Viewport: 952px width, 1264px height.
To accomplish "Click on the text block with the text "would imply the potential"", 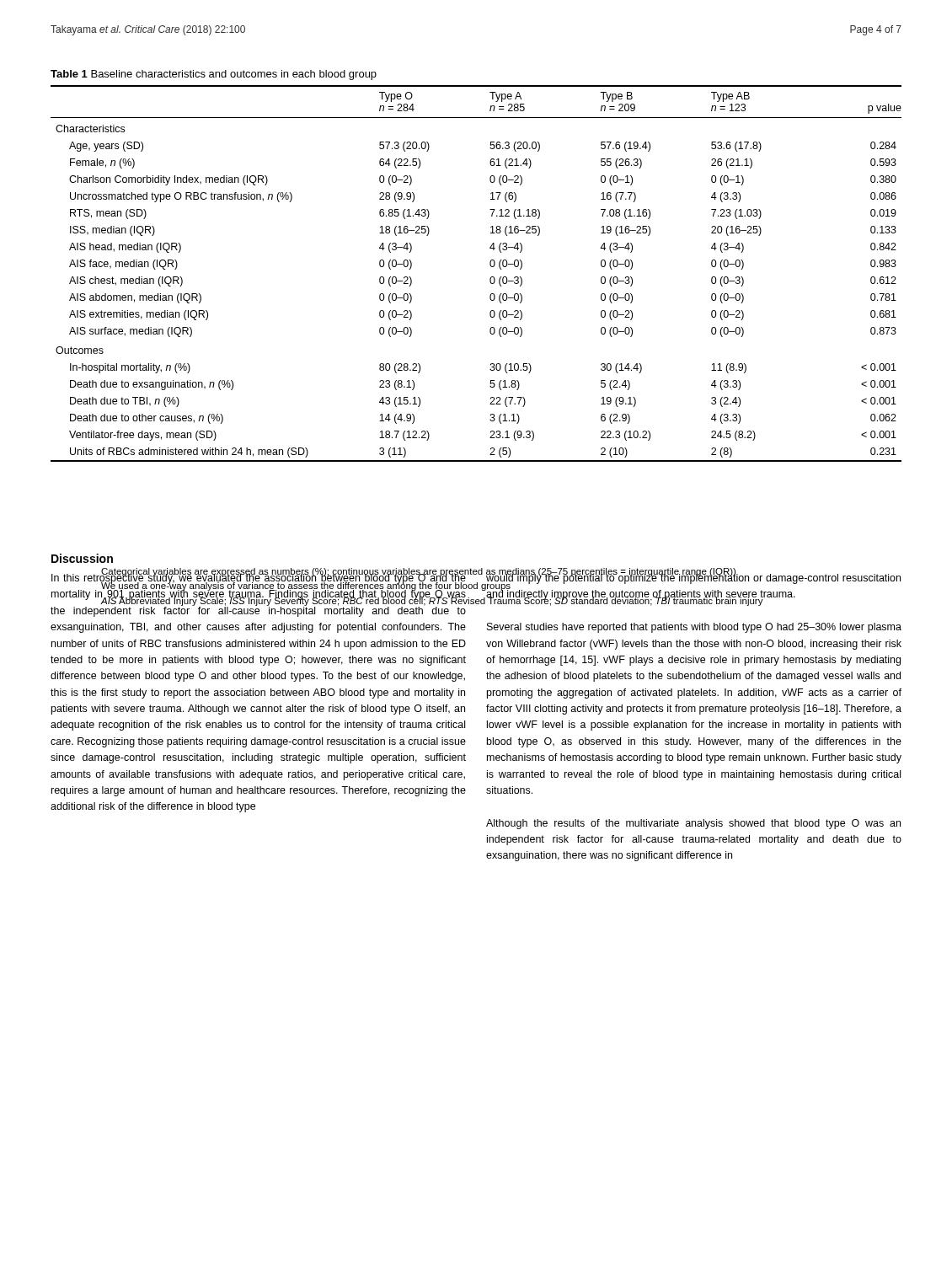I will click(694, 717).
